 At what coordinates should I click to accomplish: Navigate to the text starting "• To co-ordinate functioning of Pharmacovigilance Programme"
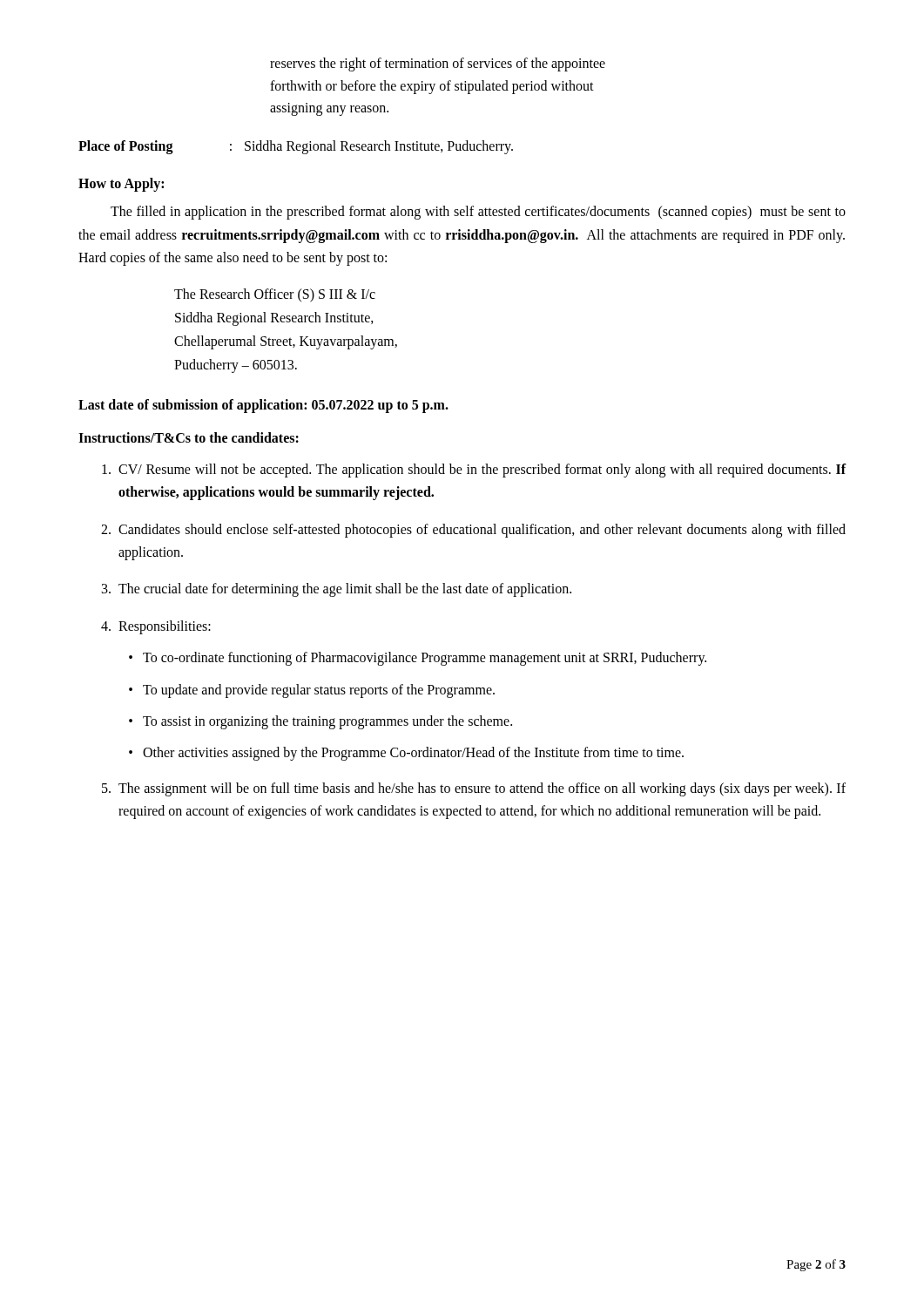482,658
